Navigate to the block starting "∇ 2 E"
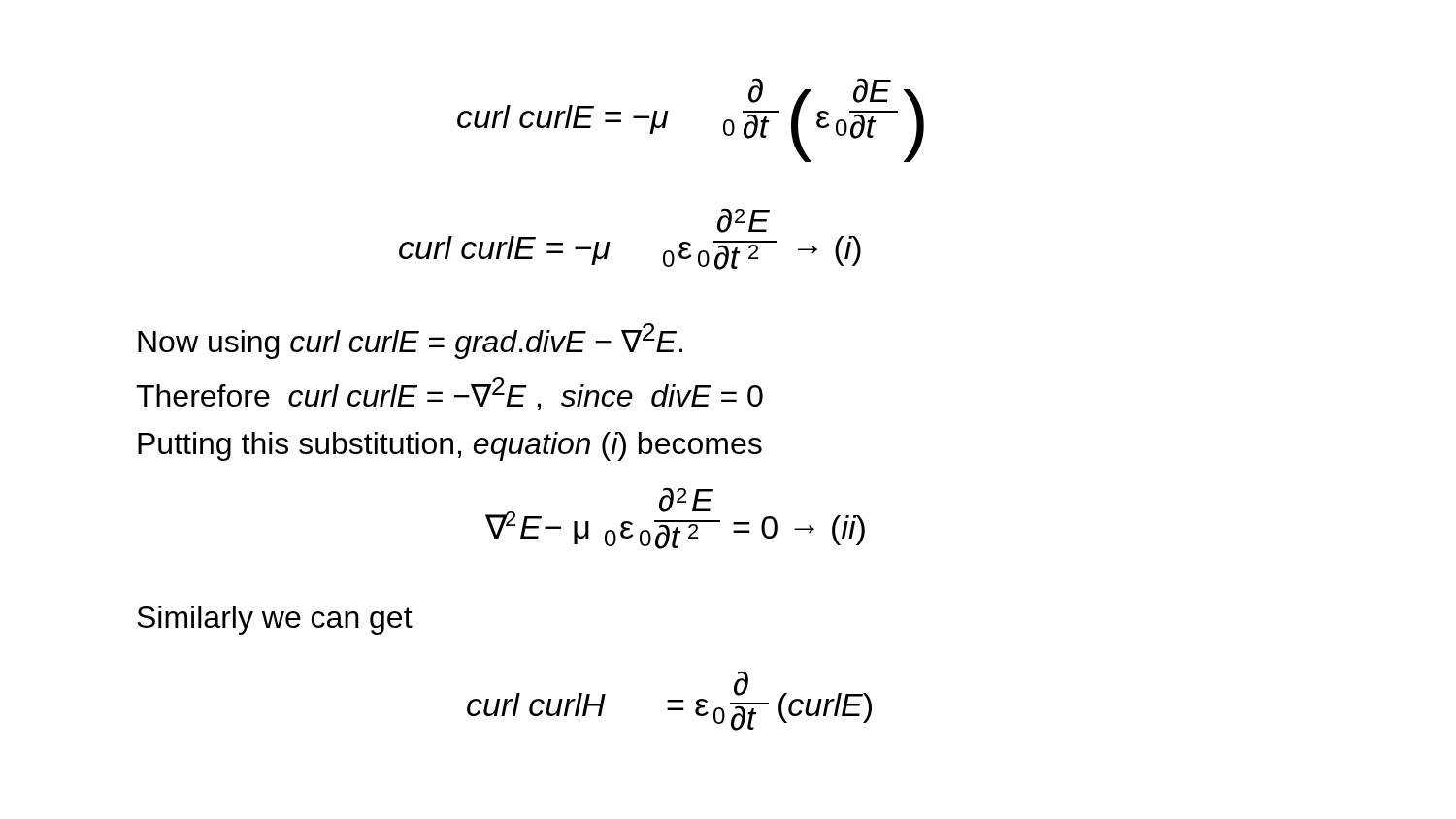 click(x=728, y=524)
